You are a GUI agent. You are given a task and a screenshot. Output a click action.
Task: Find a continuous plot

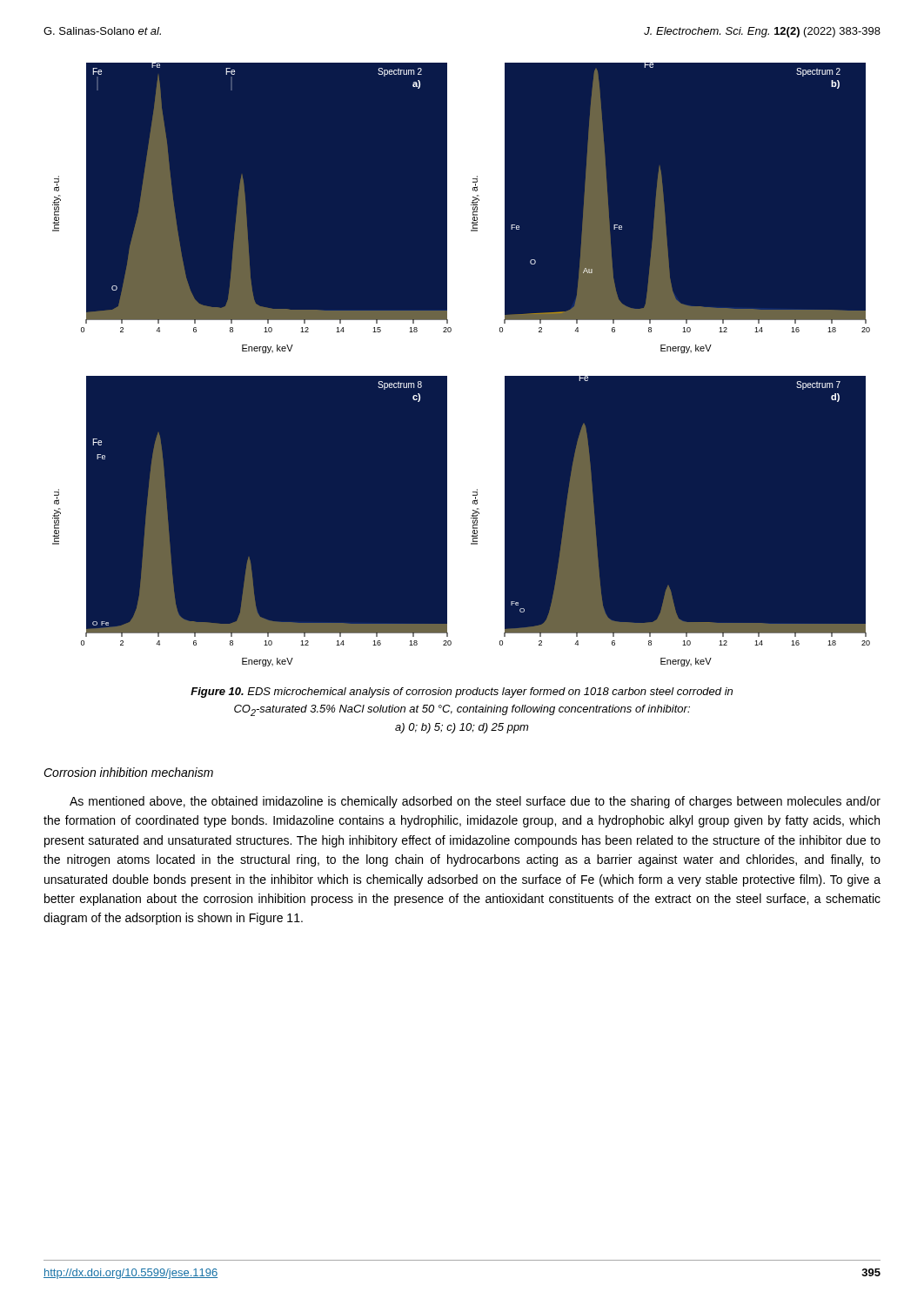click(462, 365)
